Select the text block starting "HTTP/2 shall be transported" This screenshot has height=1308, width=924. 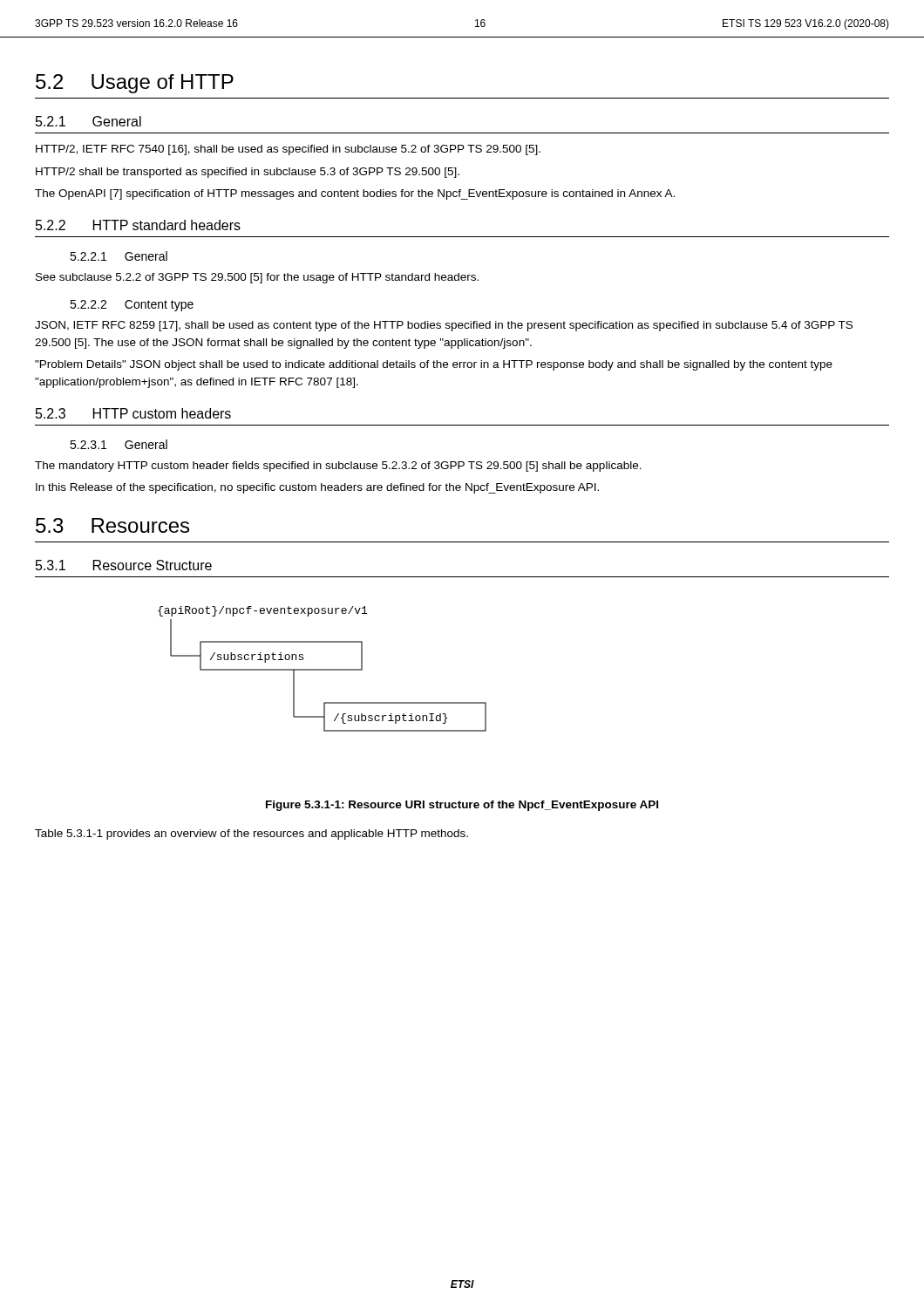pos(462,171)
